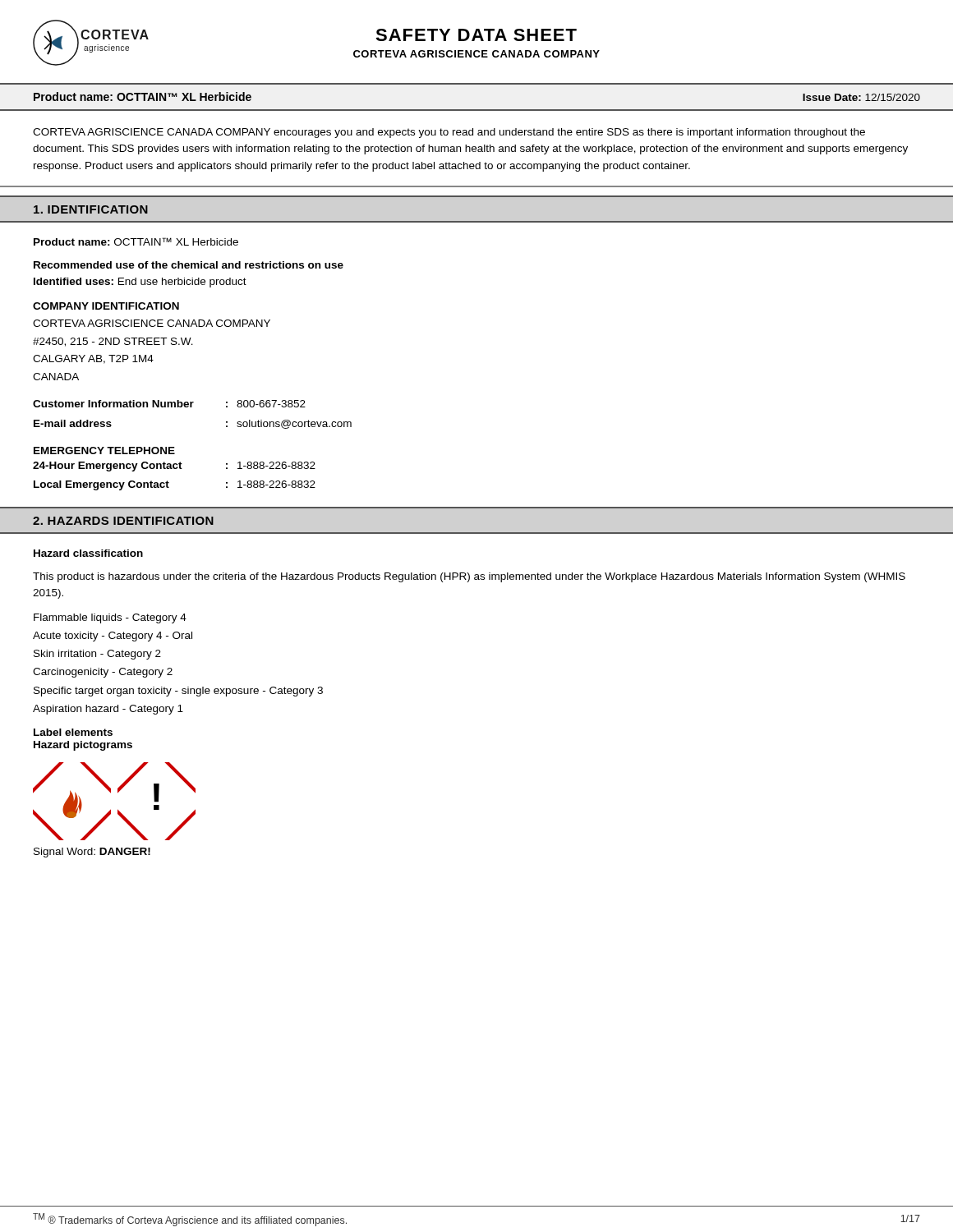Locate the illustration
Viewport: 953px width, 1232px height.
pos(476,798)
